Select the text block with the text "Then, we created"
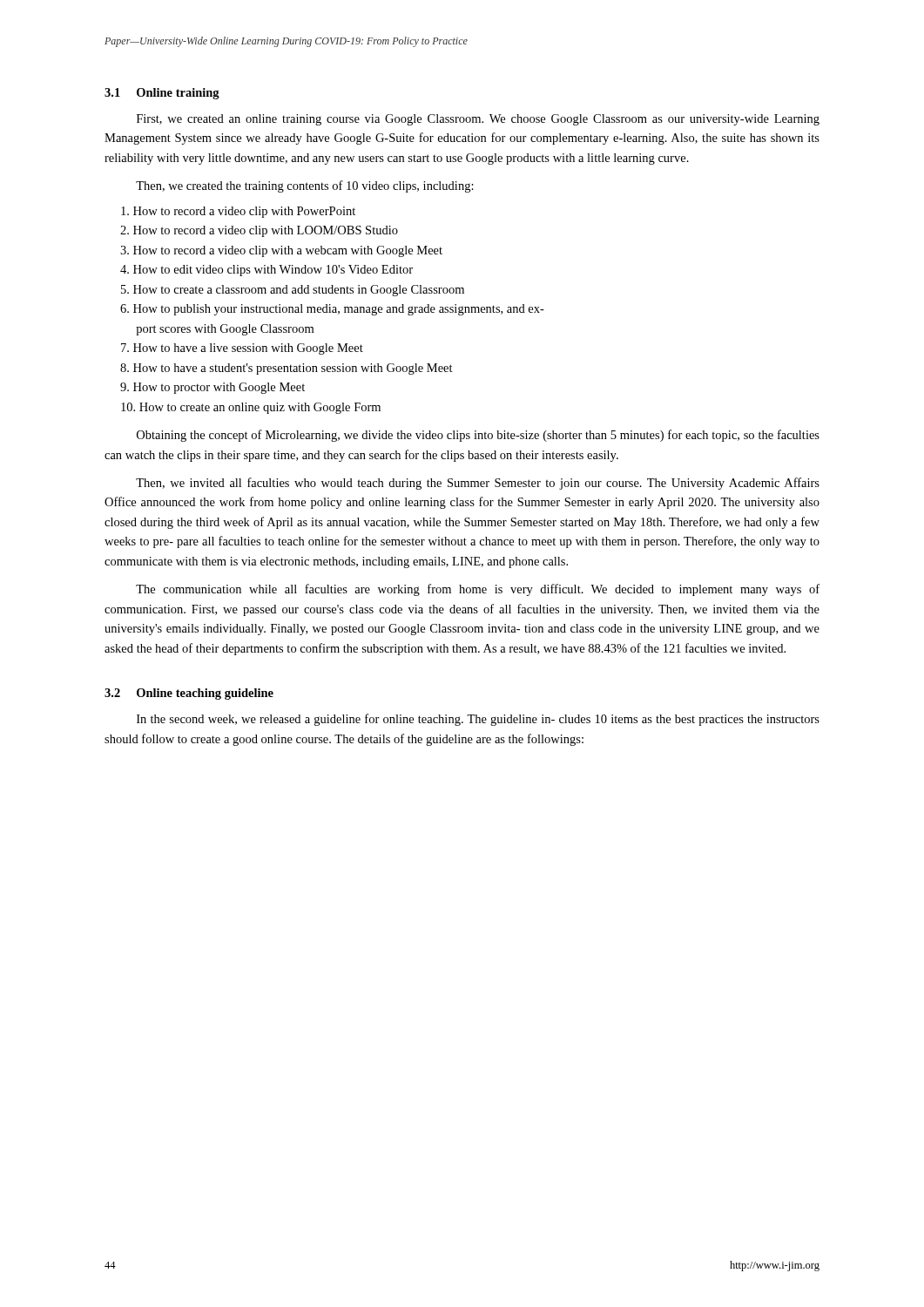Viewport: 924px width, 1307px height. pos(305,186)
